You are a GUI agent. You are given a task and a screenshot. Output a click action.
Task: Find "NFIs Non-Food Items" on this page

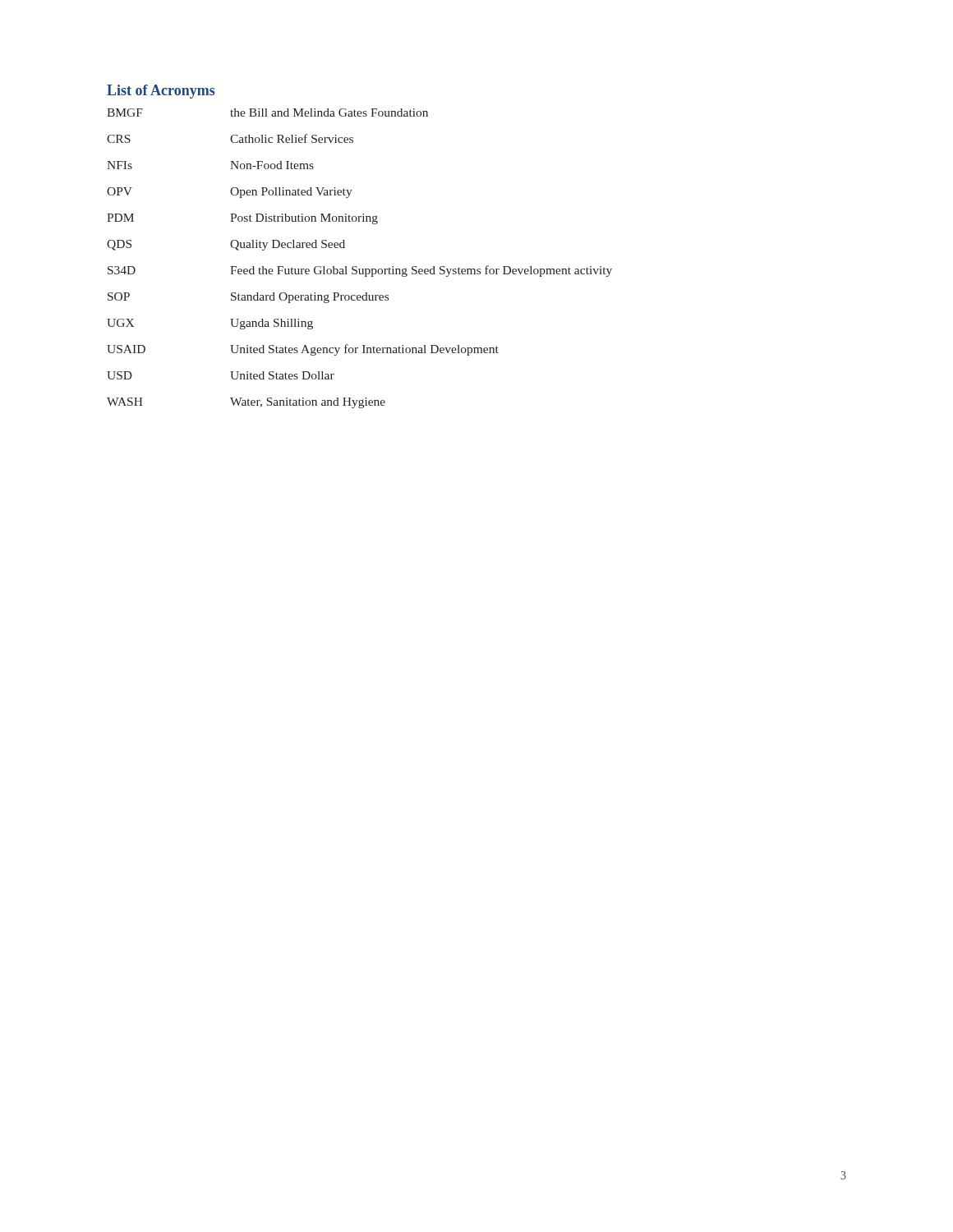pyautogui.click(x=121, y=165)
